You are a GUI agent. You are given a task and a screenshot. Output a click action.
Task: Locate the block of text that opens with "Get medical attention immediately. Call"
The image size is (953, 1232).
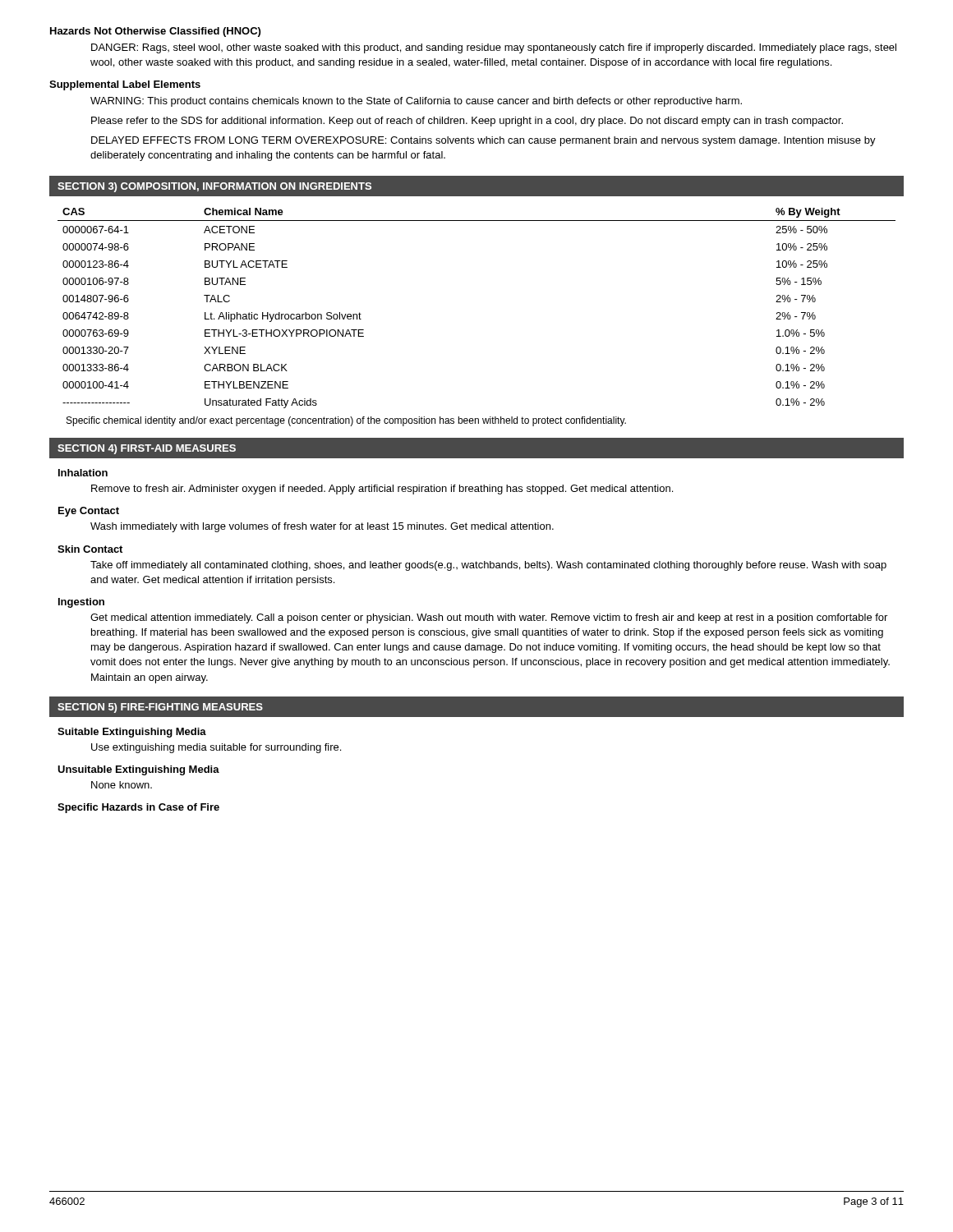pyautogui.click(x=490, y=647)
